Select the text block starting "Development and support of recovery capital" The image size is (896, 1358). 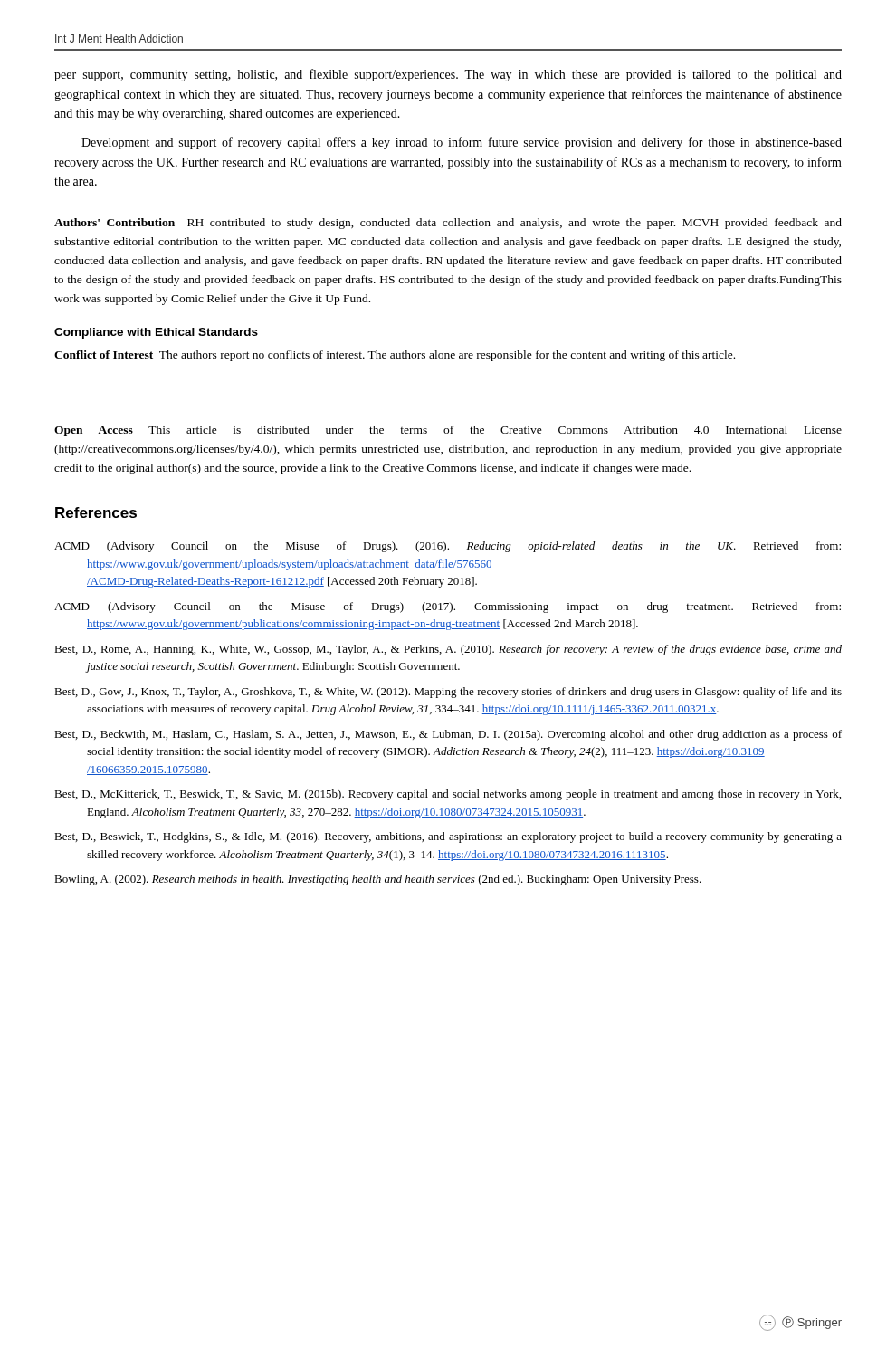coord(448,163)
